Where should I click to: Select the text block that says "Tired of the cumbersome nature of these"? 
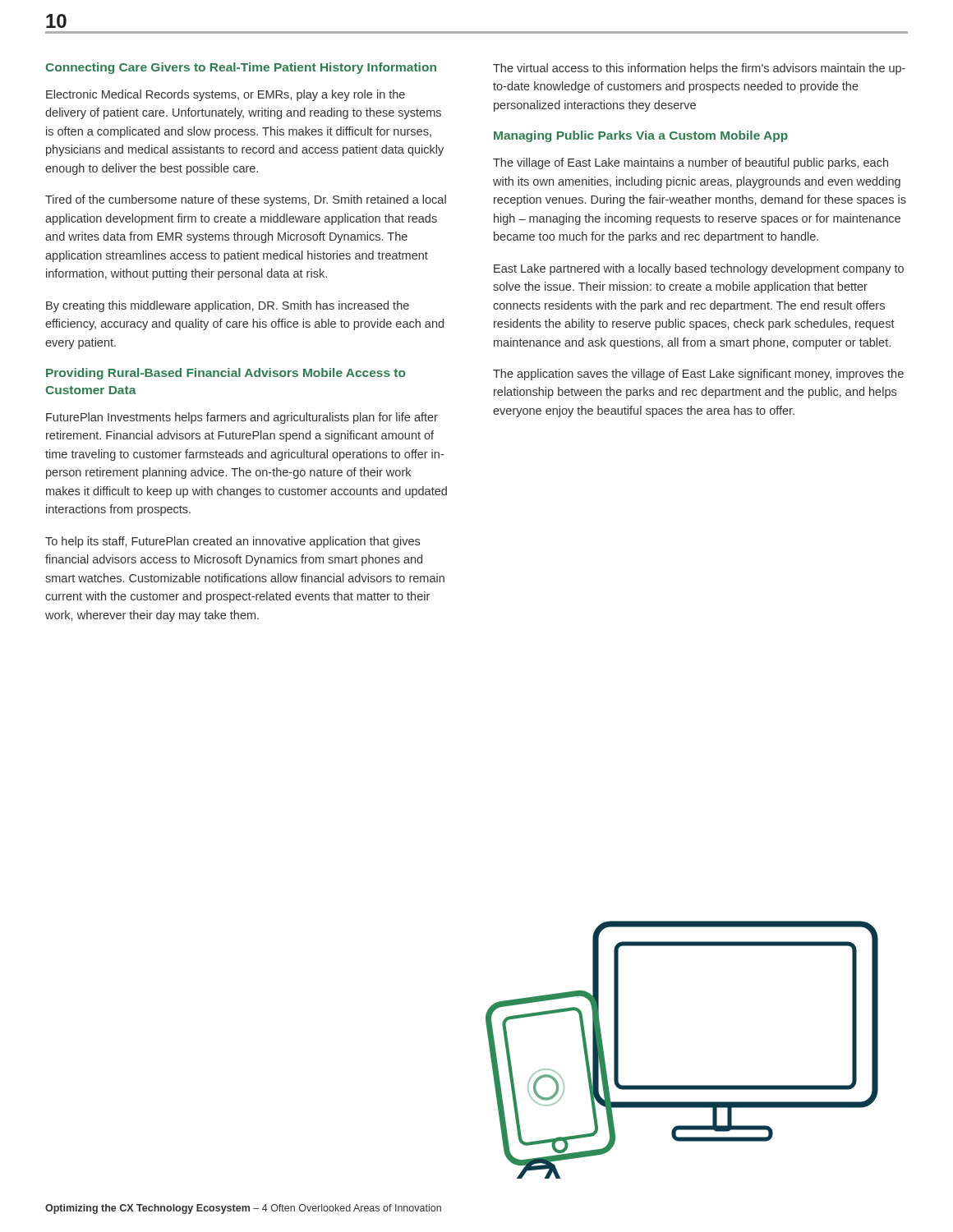click(x=246, y=237)
